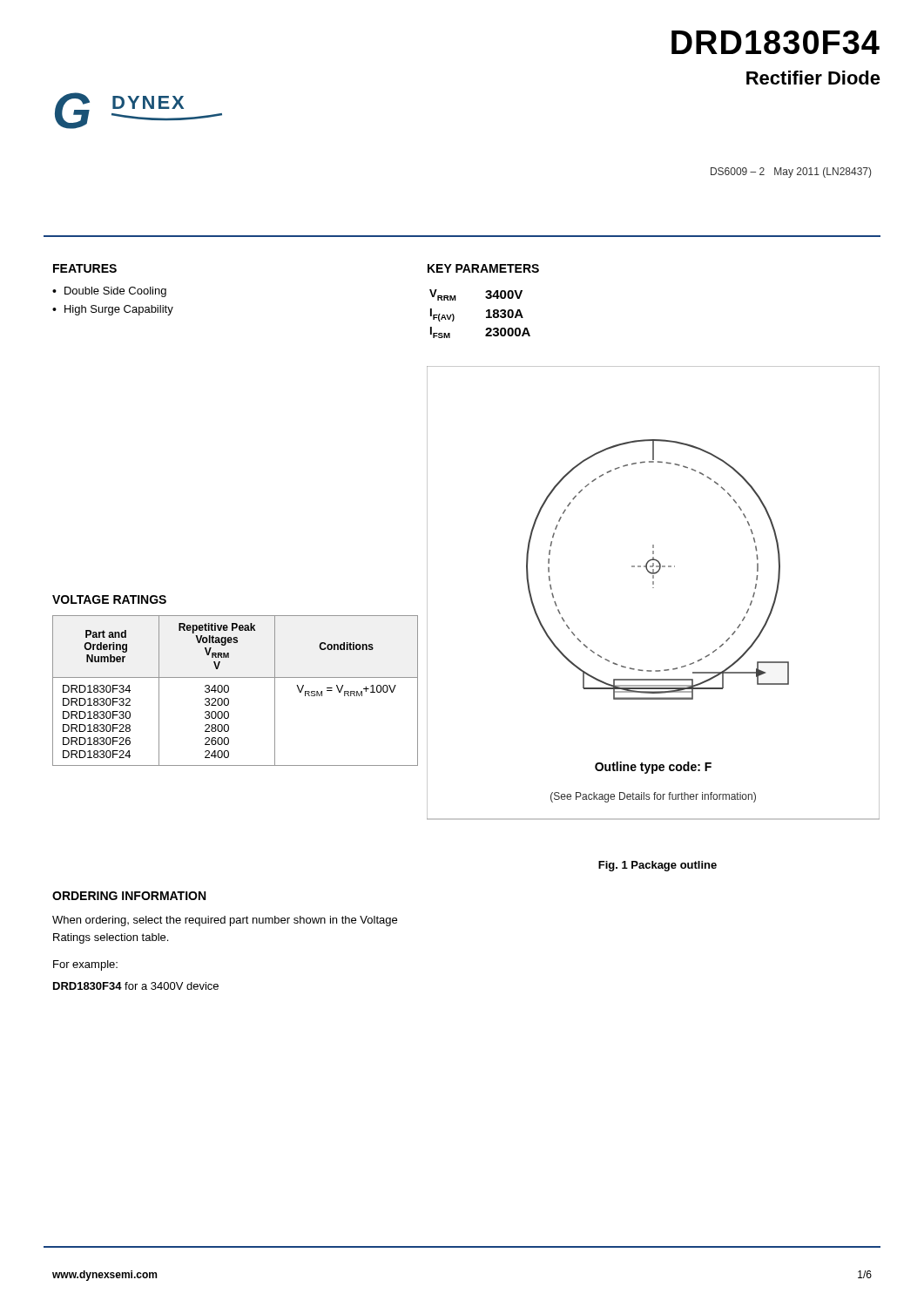Find the table that mentions "I FSM"
The width and height of the screenshot is (924, 1307).
[636, 313]
